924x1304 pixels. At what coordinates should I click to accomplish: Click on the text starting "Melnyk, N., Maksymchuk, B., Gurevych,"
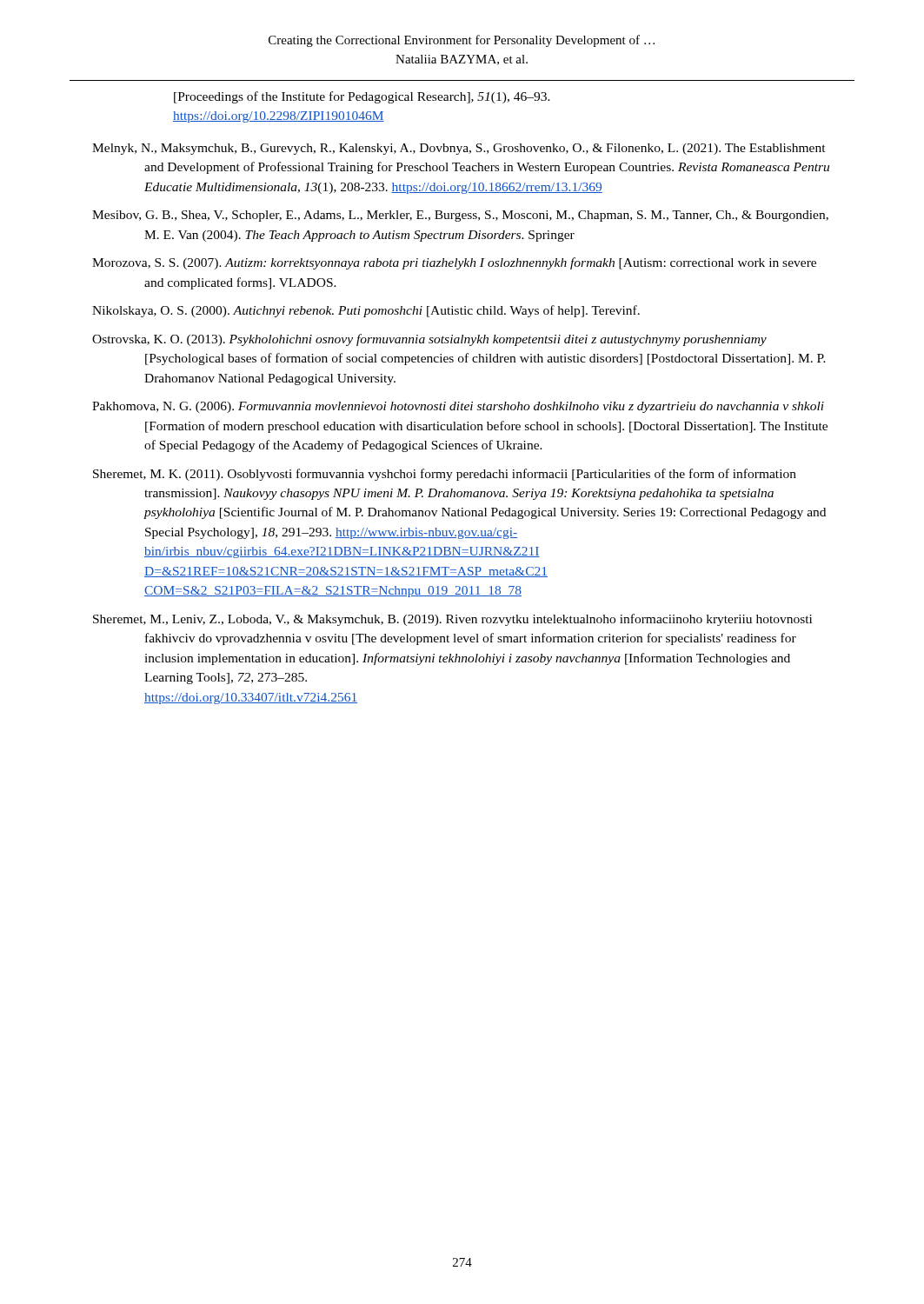coord(461,167)
